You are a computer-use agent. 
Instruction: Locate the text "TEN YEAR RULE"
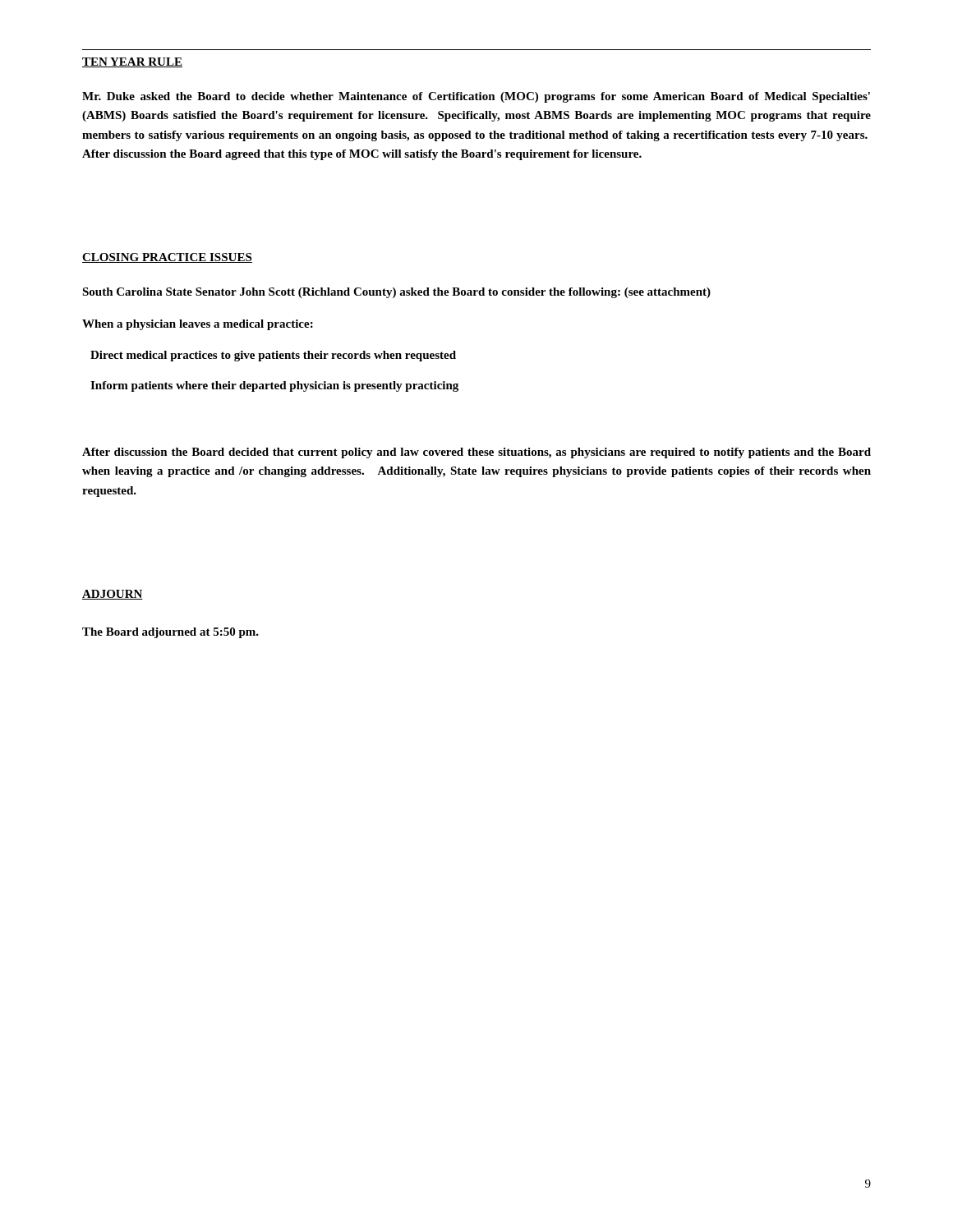click(x=132, y=62)
